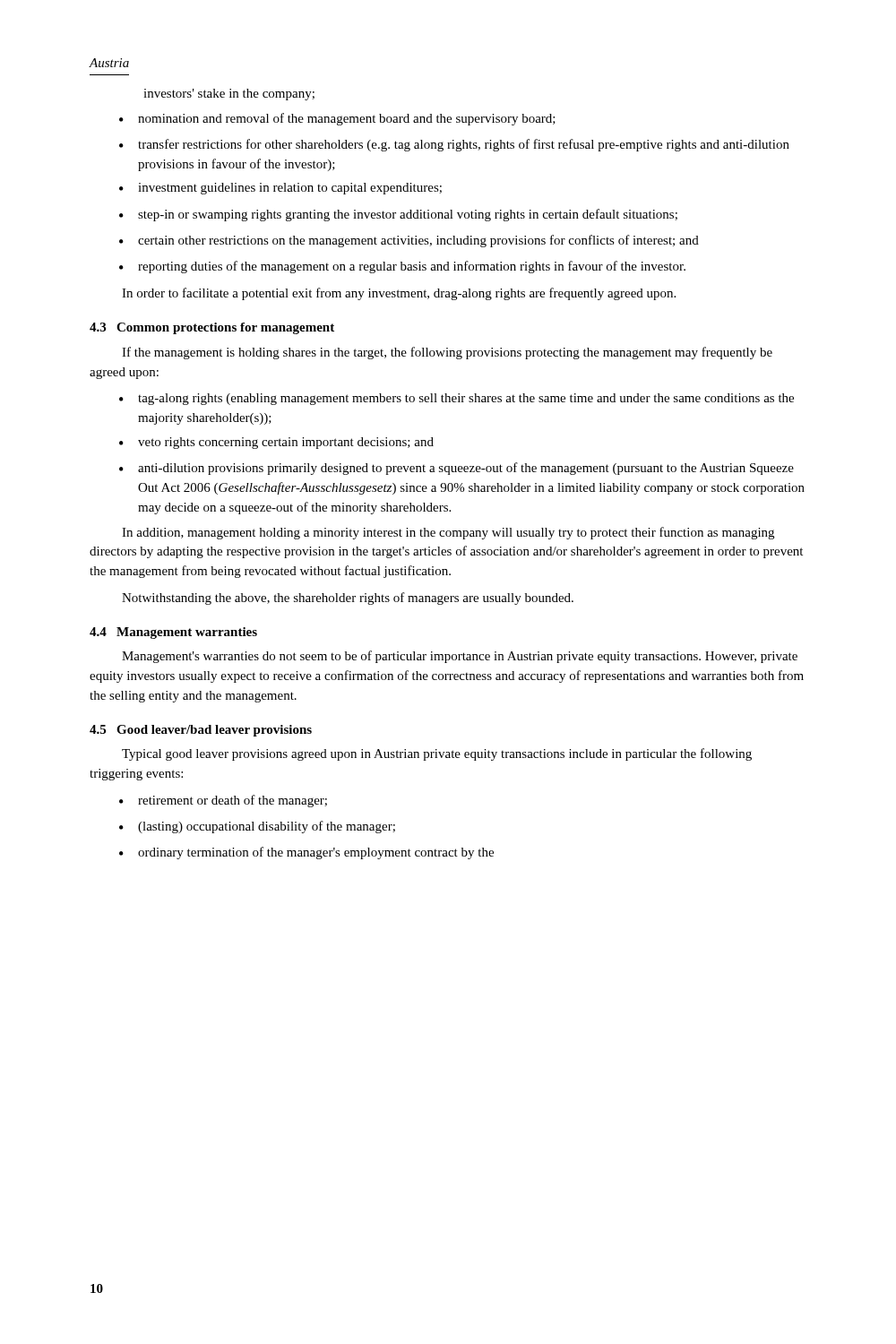Click the passage that begins "• retirement or death"

(223, 801)
